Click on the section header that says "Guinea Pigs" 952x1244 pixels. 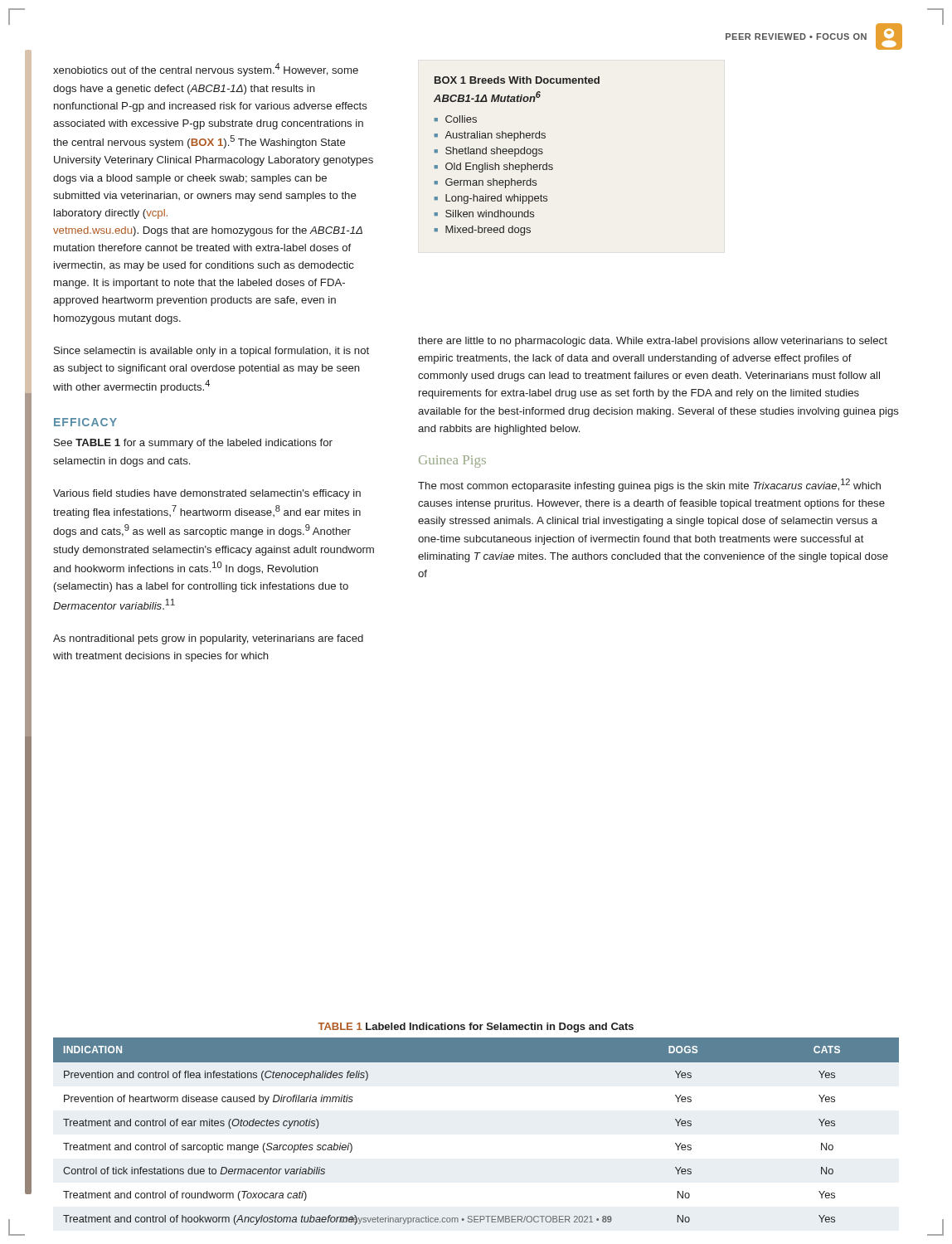(x=452, y=460)
